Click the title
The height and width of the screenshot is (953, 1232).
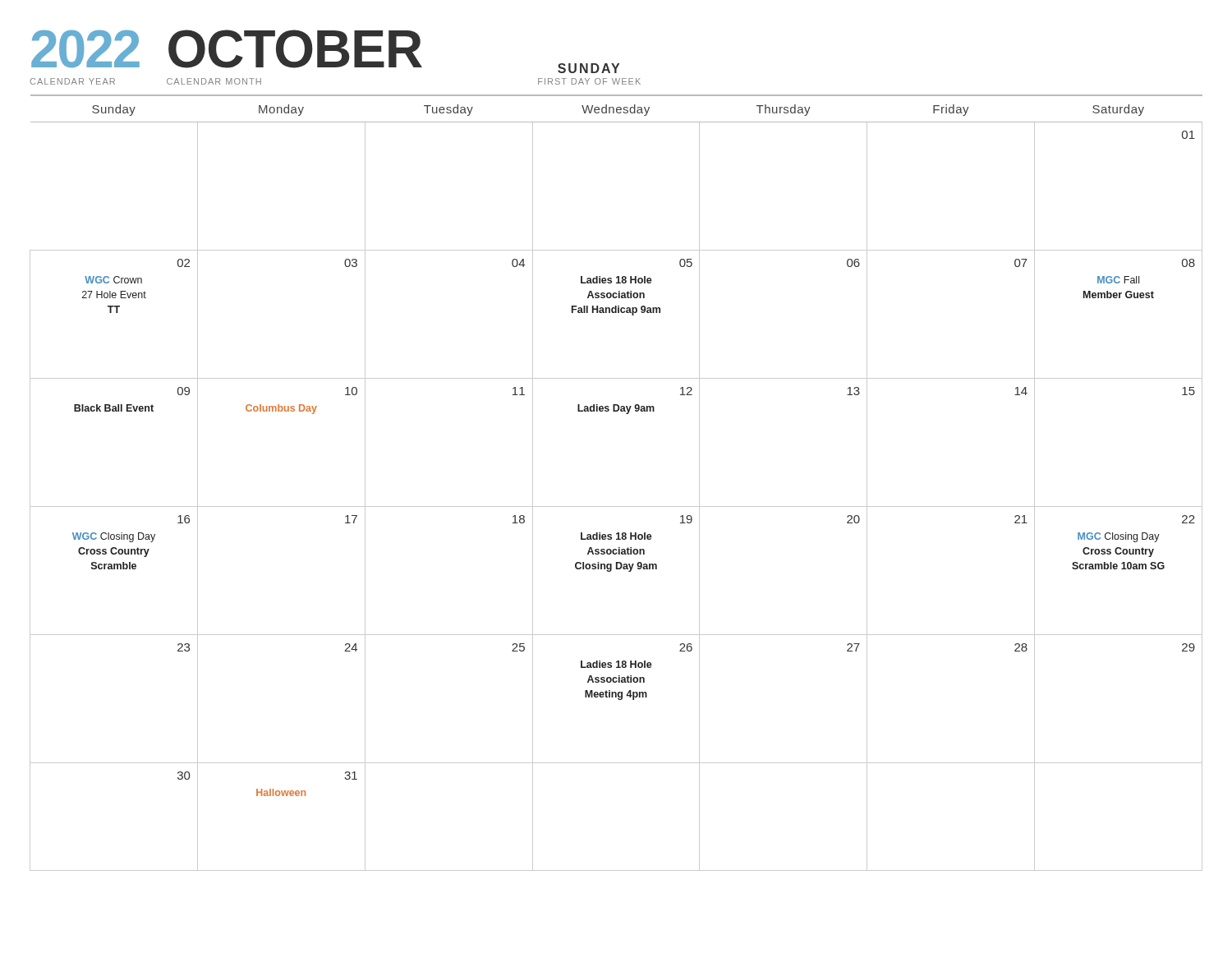pyautogui.click(x=336, y=55)
